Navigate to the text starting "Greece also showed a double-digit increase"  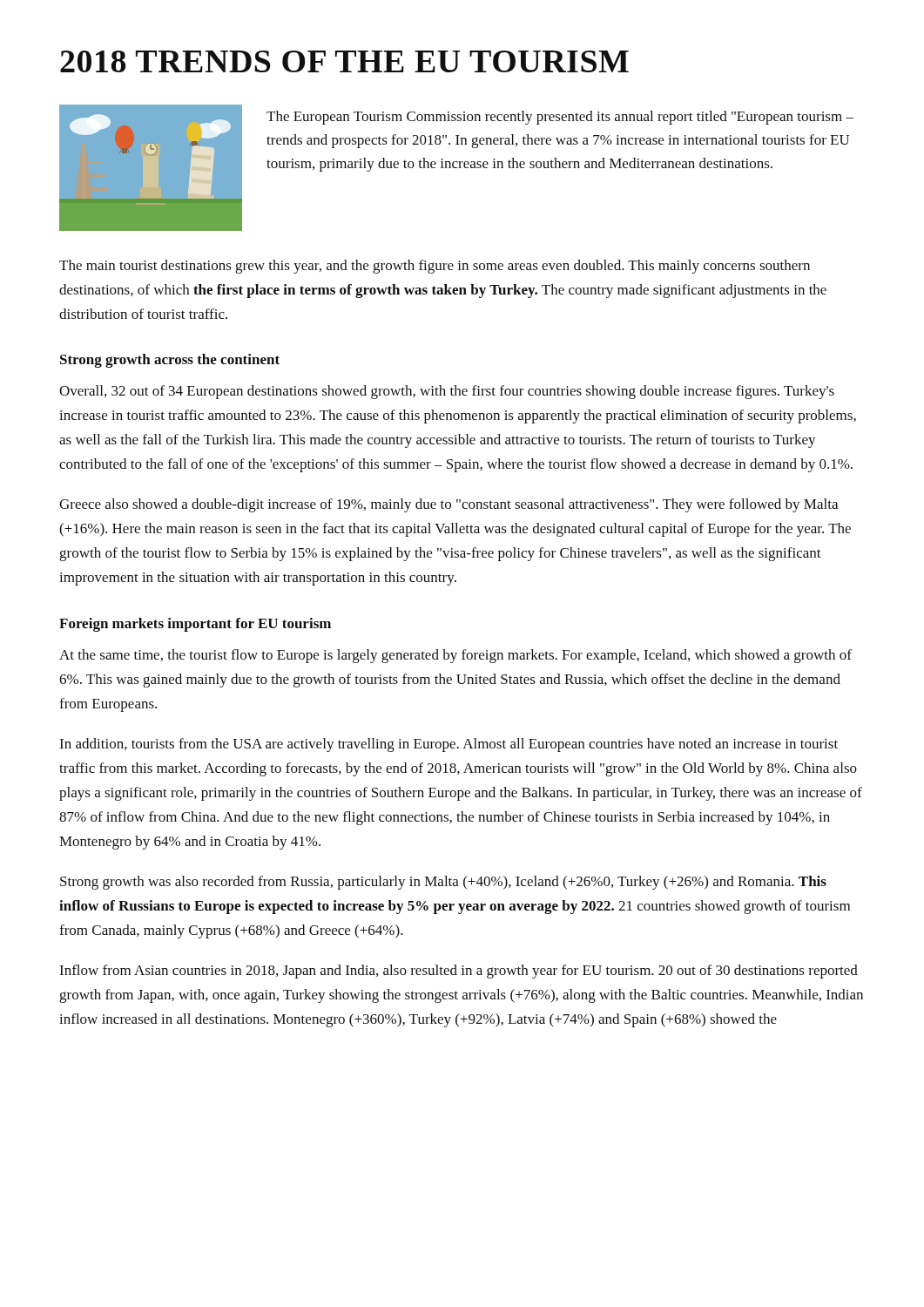(x=455, y=541)
